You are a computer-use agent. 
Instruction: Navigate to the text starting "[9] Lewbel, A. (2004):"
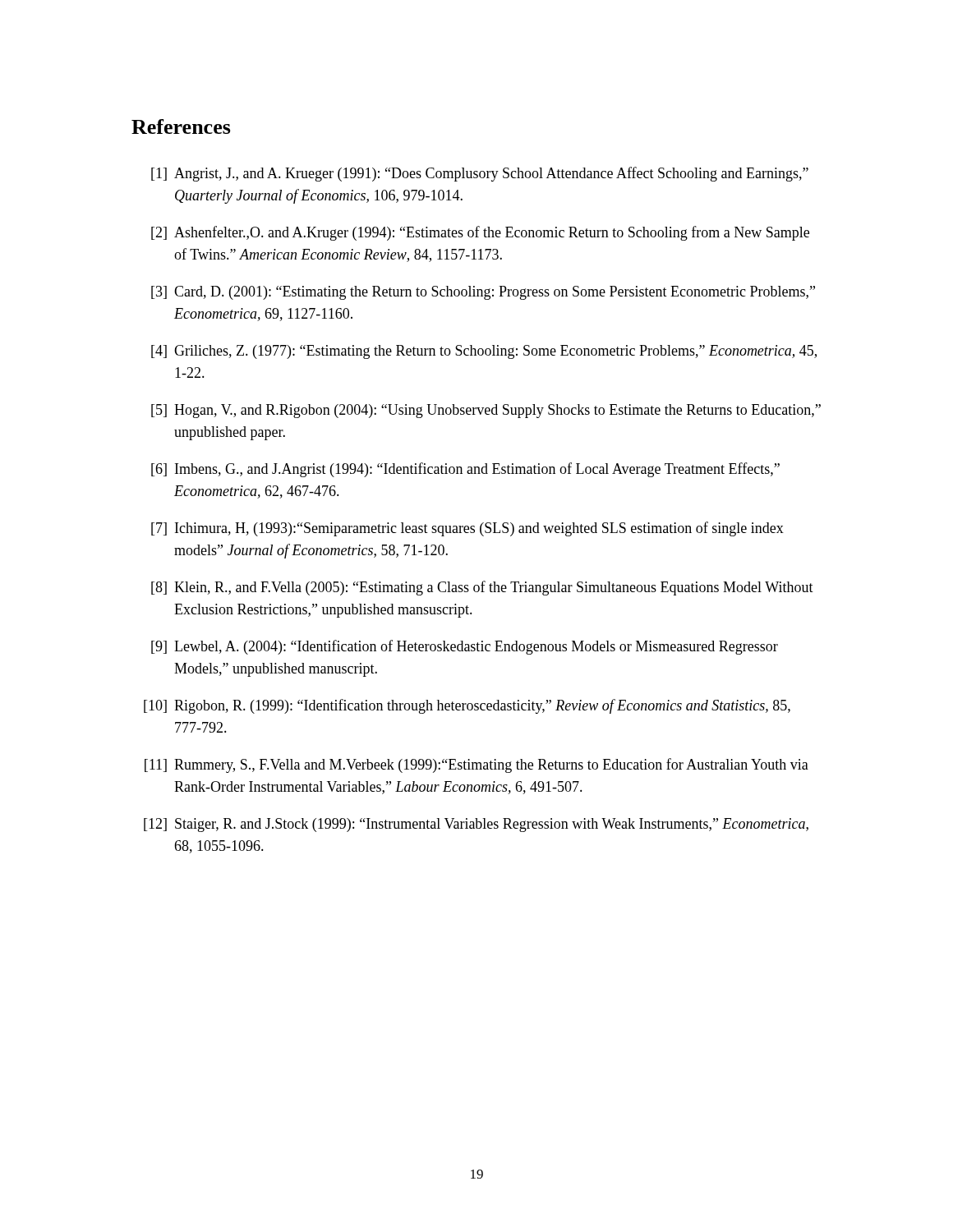(x=476, y=658)
